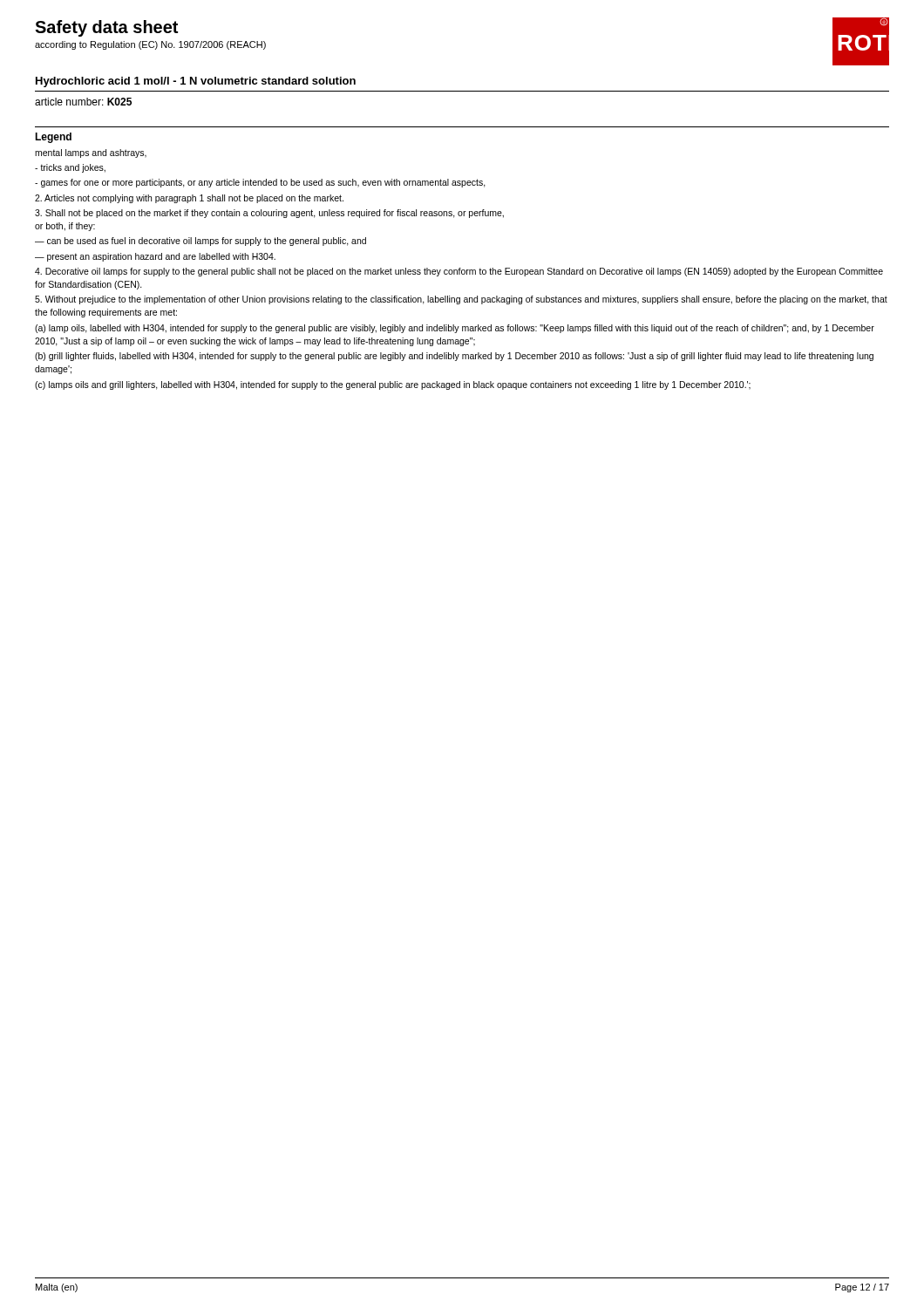Click on the text containing "article number: K025"

(83, 102)
